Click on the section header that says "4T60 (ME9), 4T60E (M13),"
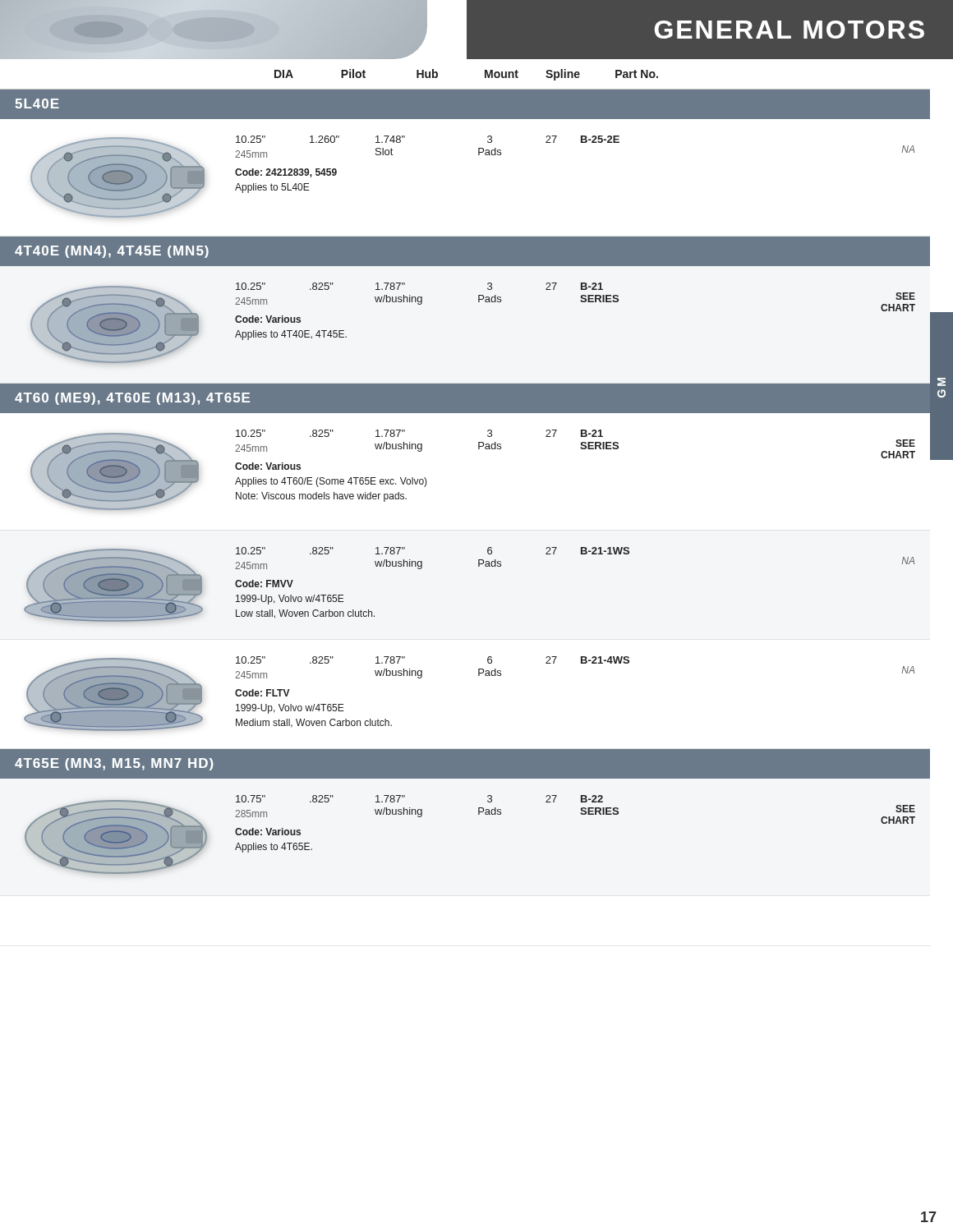The height and width of the screenshot is (1232, 953). click(133, 398)
